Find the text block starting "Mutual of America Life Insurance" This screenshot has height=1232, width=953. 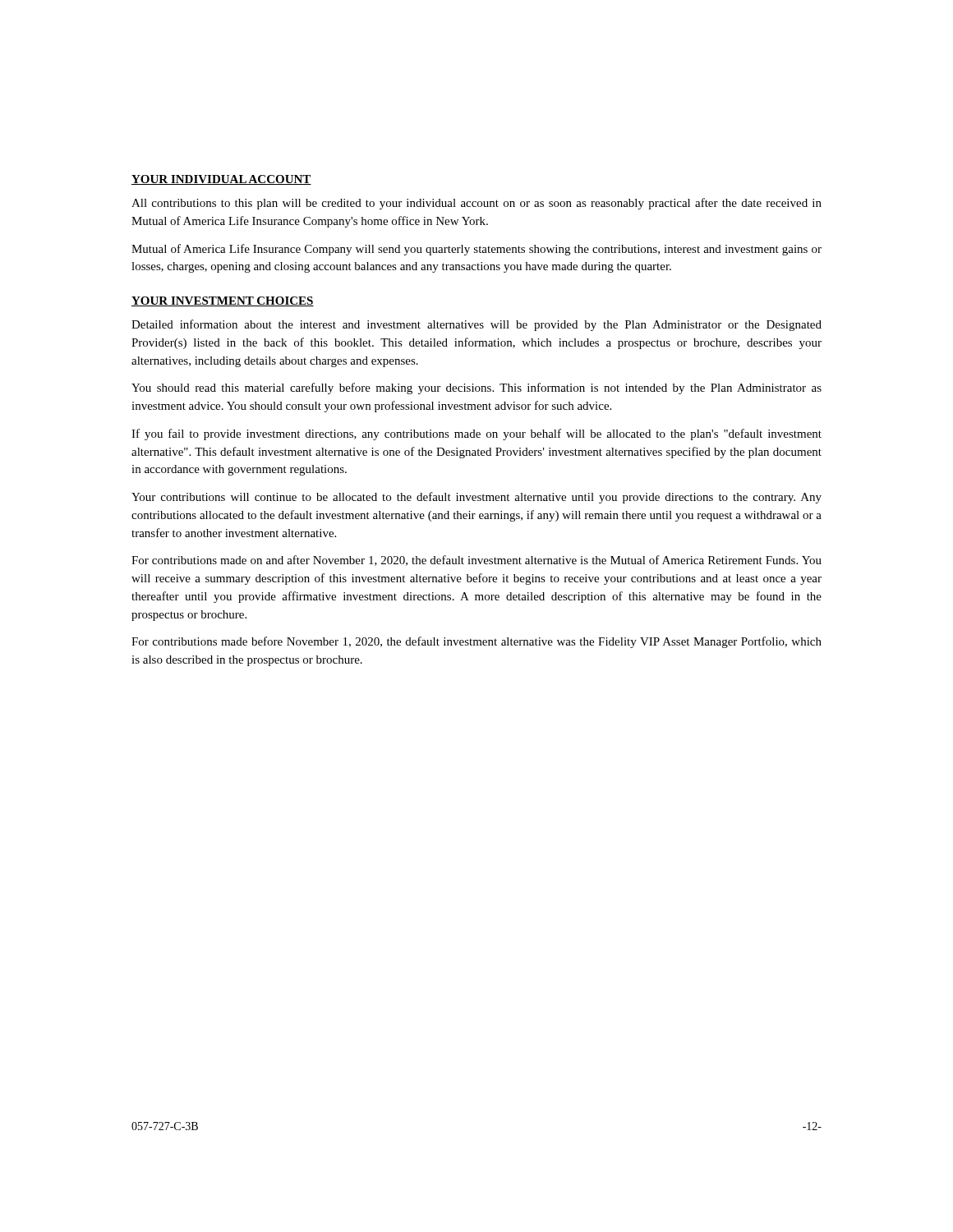[x=476, y=257]
